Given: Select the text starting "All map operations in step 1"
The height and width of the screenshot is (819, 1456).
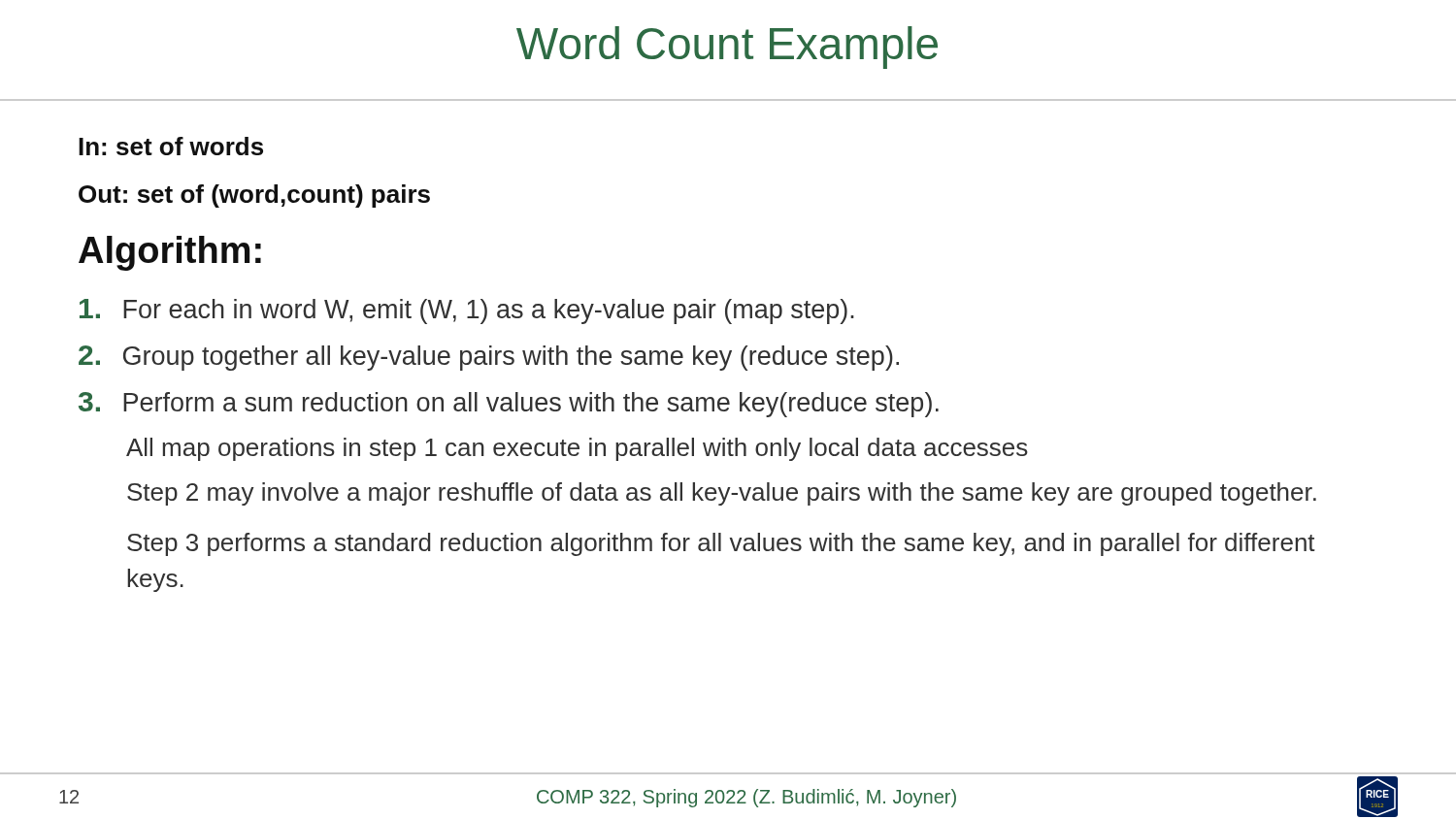Looking at the screenshot, I should (577, 448).
